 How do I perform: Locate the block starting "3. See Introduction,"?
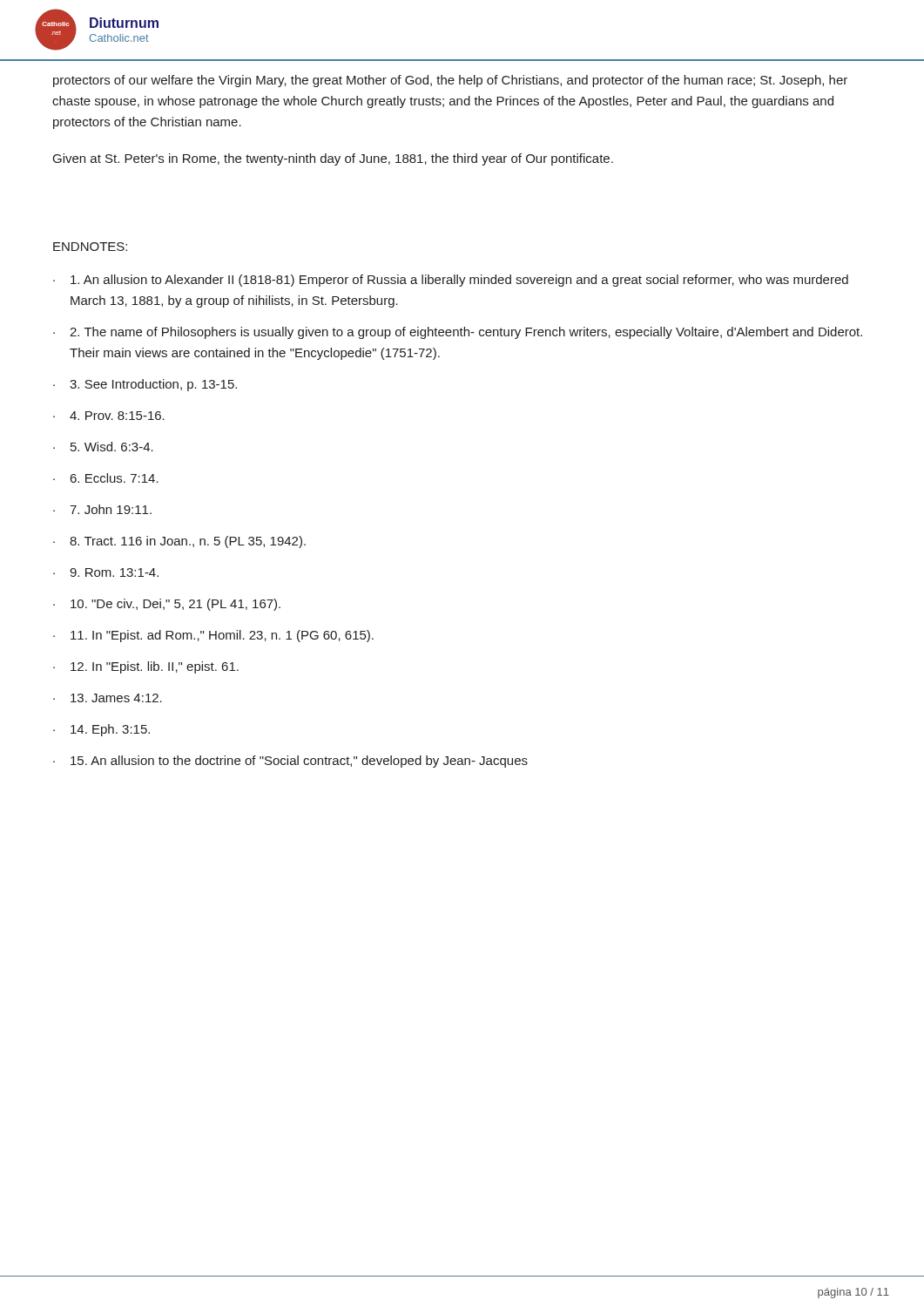(x=154, y=384)
